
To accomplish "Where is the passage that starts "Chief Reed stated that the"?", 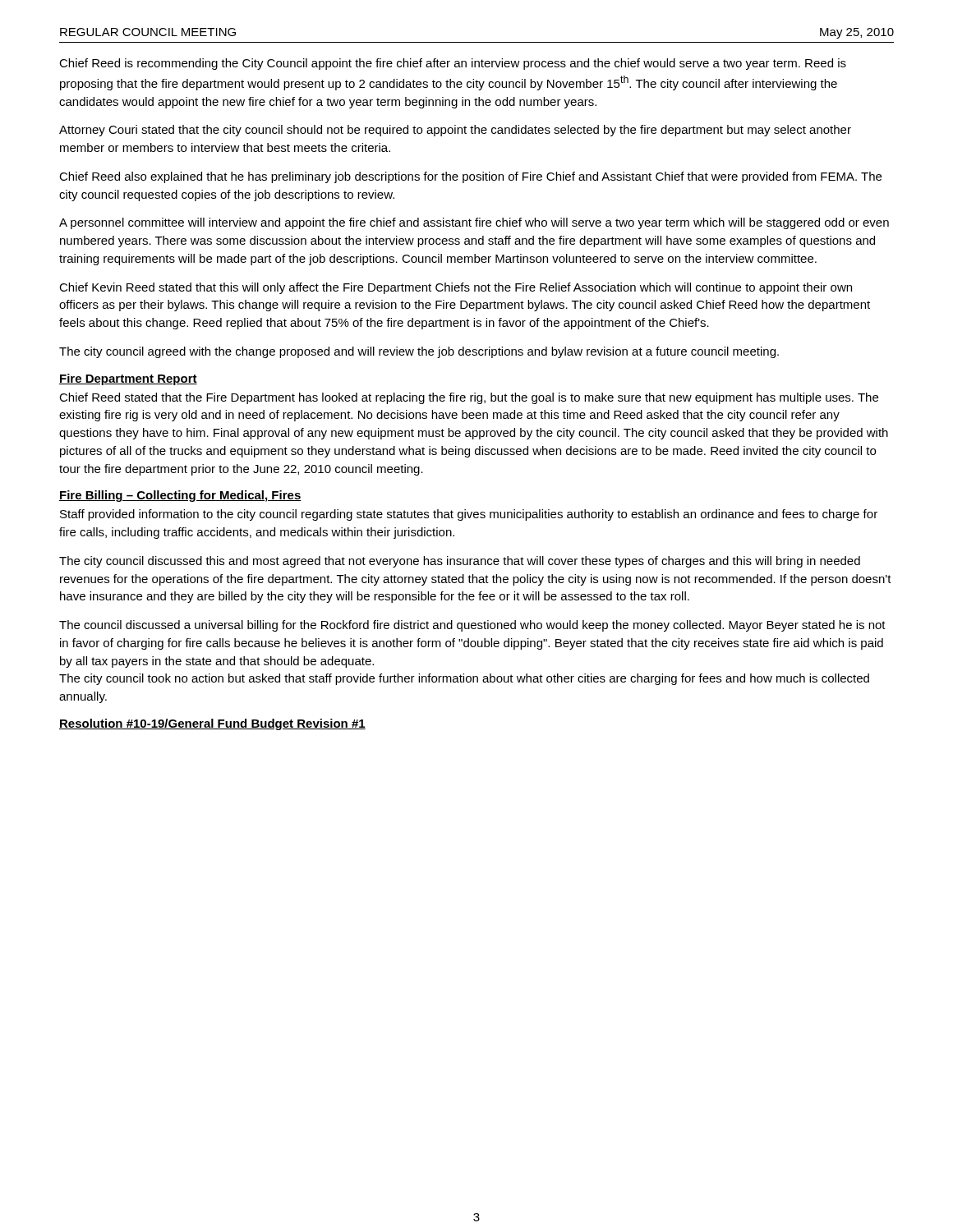I will [476, 433].
